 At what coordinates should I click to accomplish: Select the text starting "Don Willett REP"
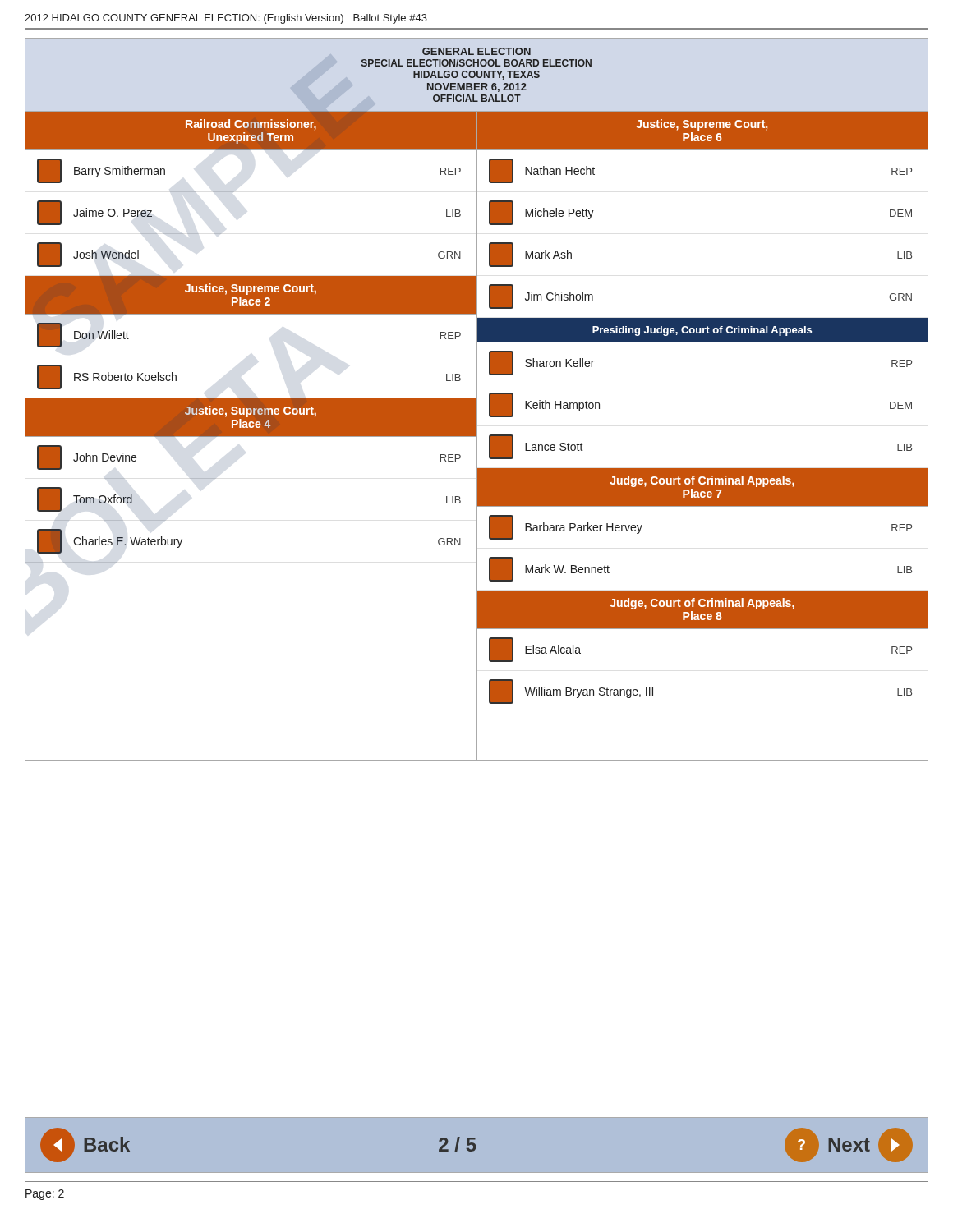[49, 335]
